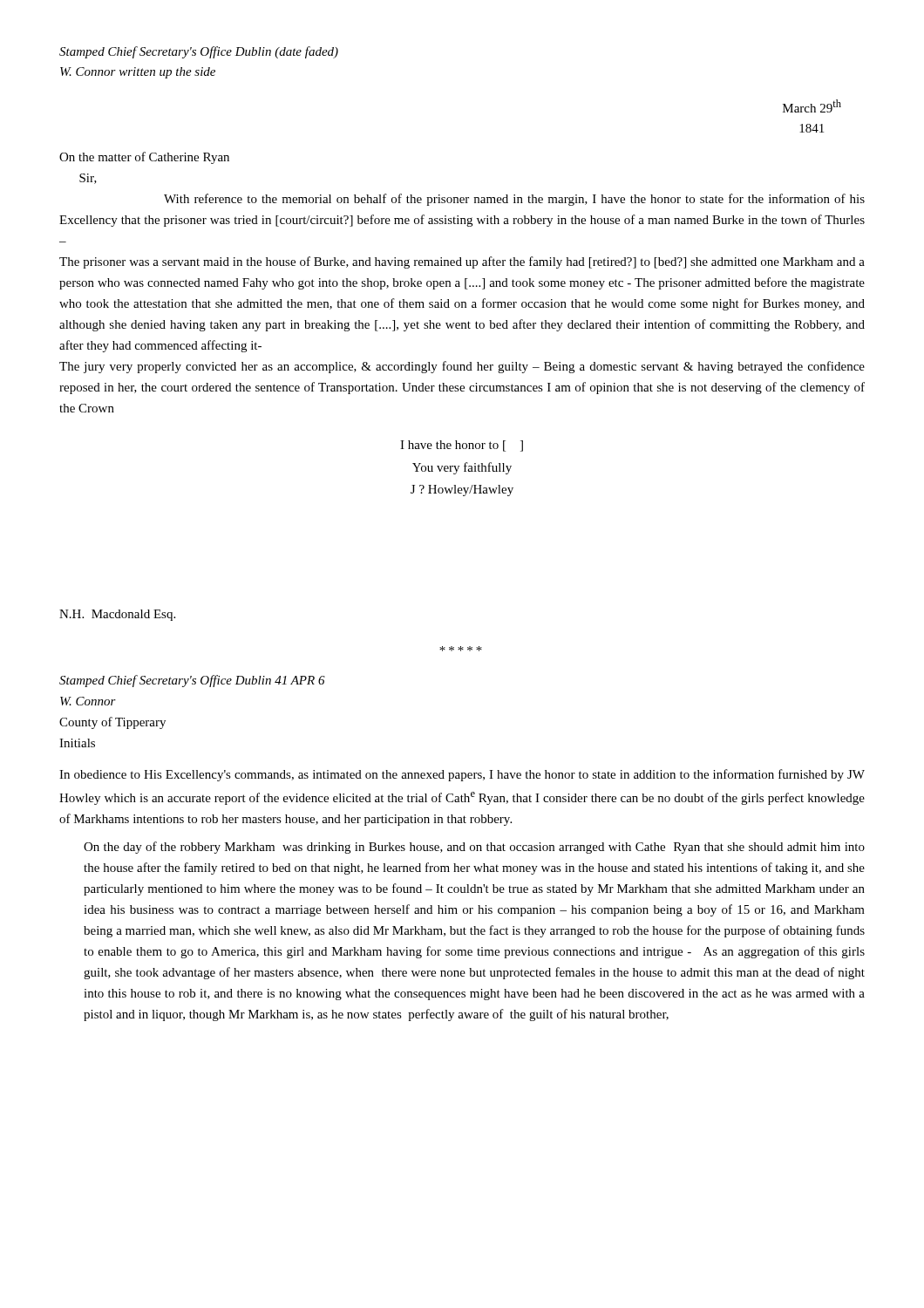The width and height of the screenshot is (924, 1308).
Task: Find the block on this page that starts "Stamped Chief Secretary's Office Dublin 41"
Action: pos(192,681)
